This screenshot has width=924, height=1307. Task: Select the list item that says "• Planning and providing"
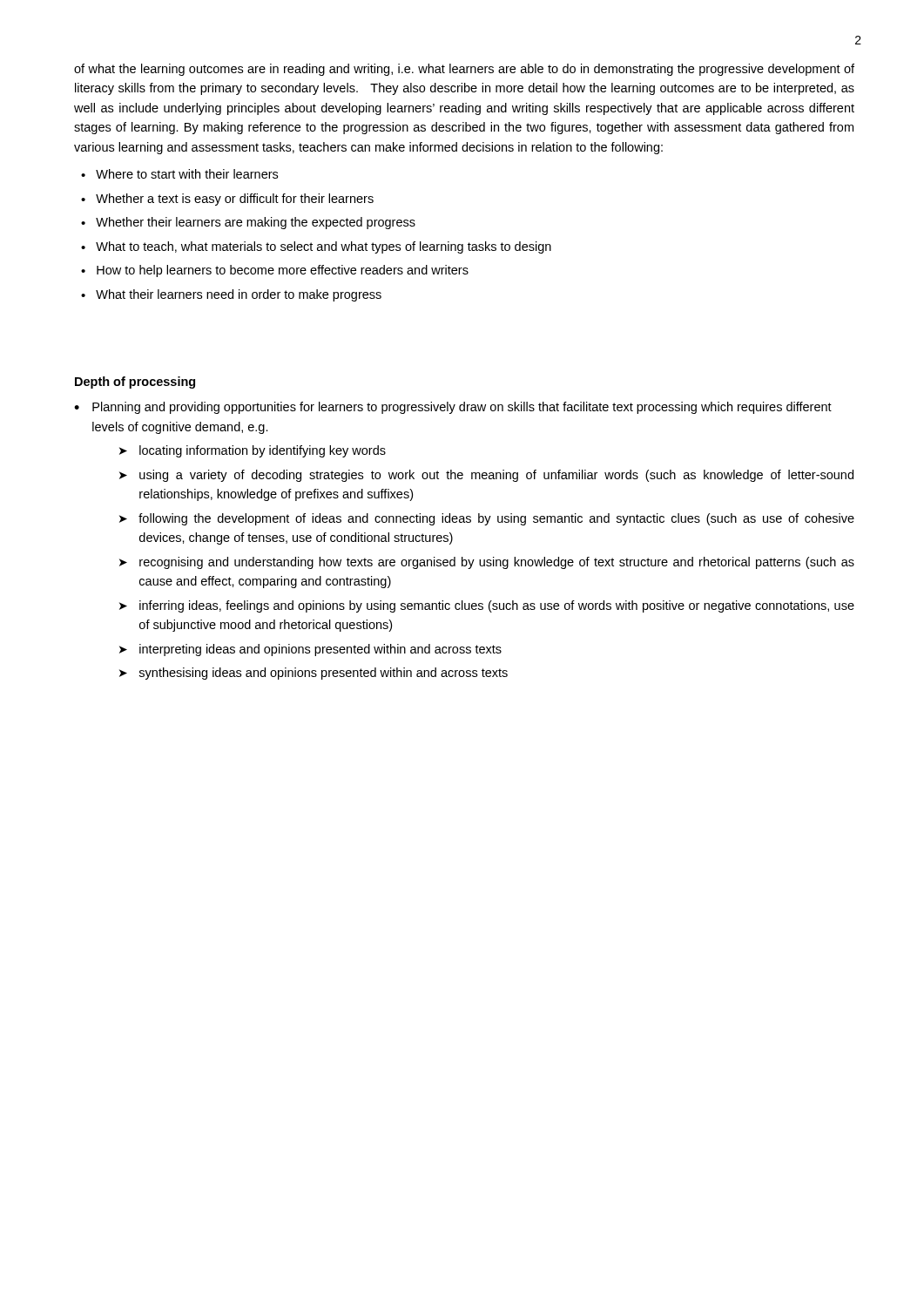pyautogui.click(x=453, y=408)
